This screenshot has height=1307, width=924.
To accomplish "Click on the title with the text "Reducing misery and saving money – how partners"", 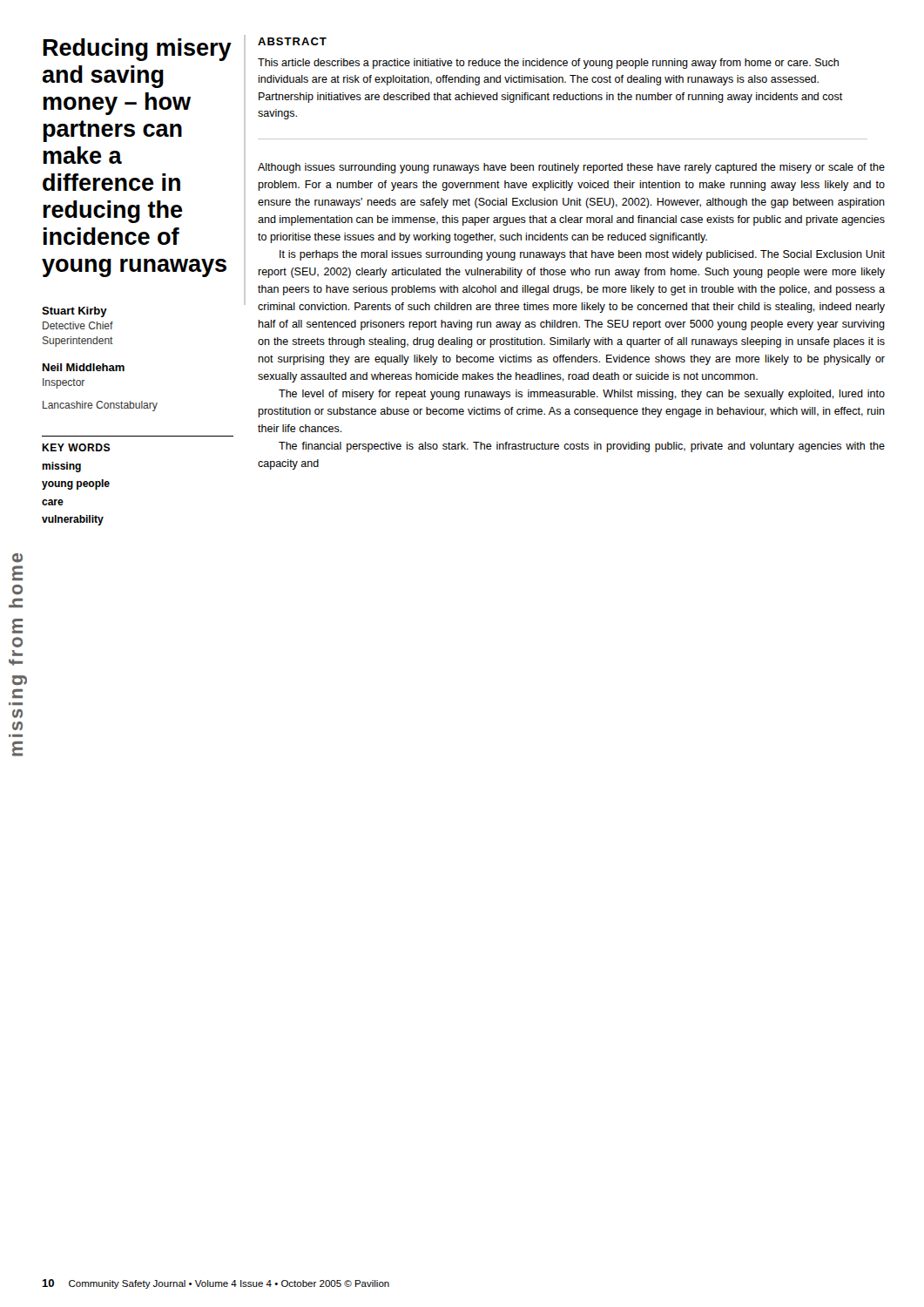I will 137,50.
